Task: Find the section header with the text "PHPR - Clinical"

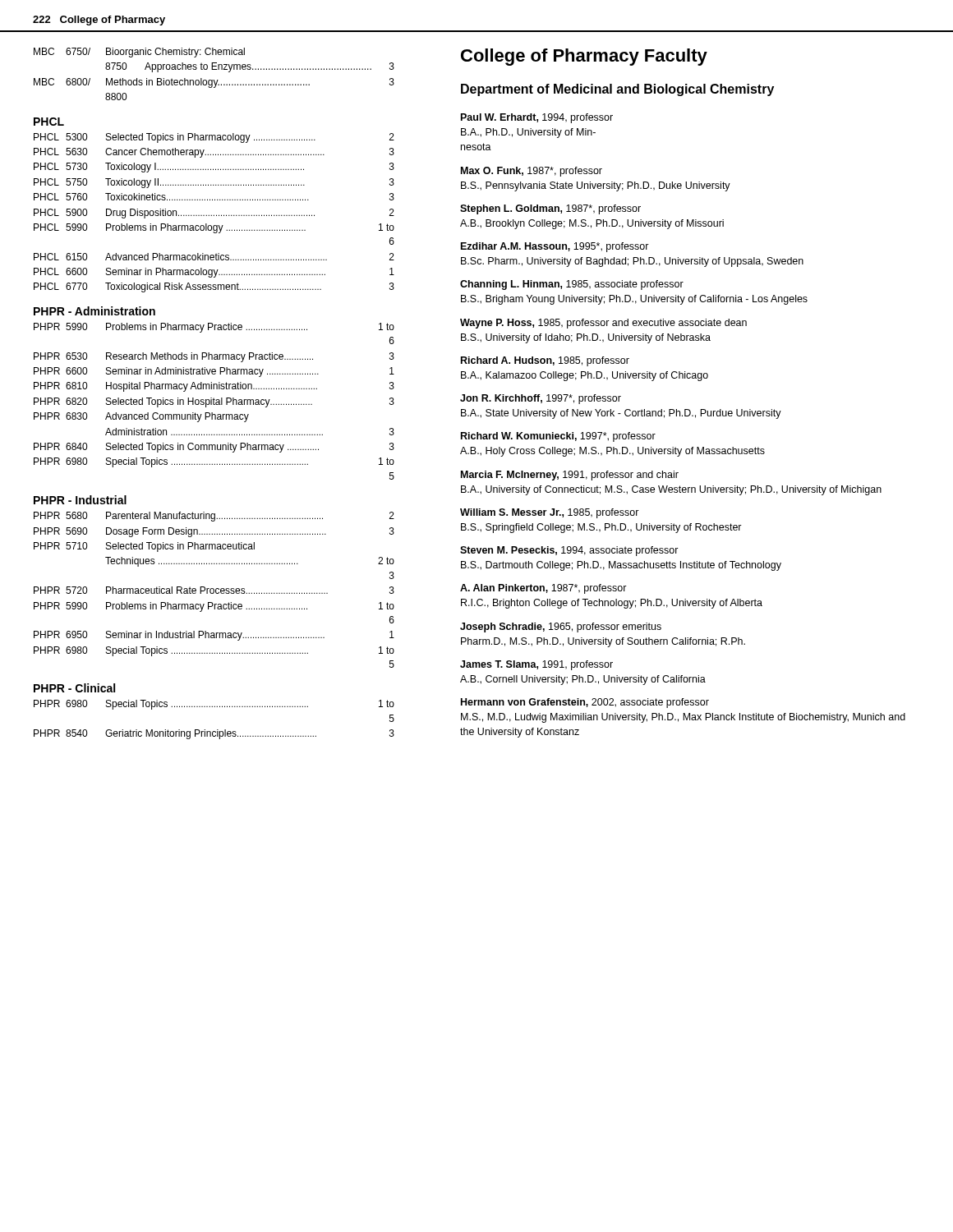Action: [74, 689]
